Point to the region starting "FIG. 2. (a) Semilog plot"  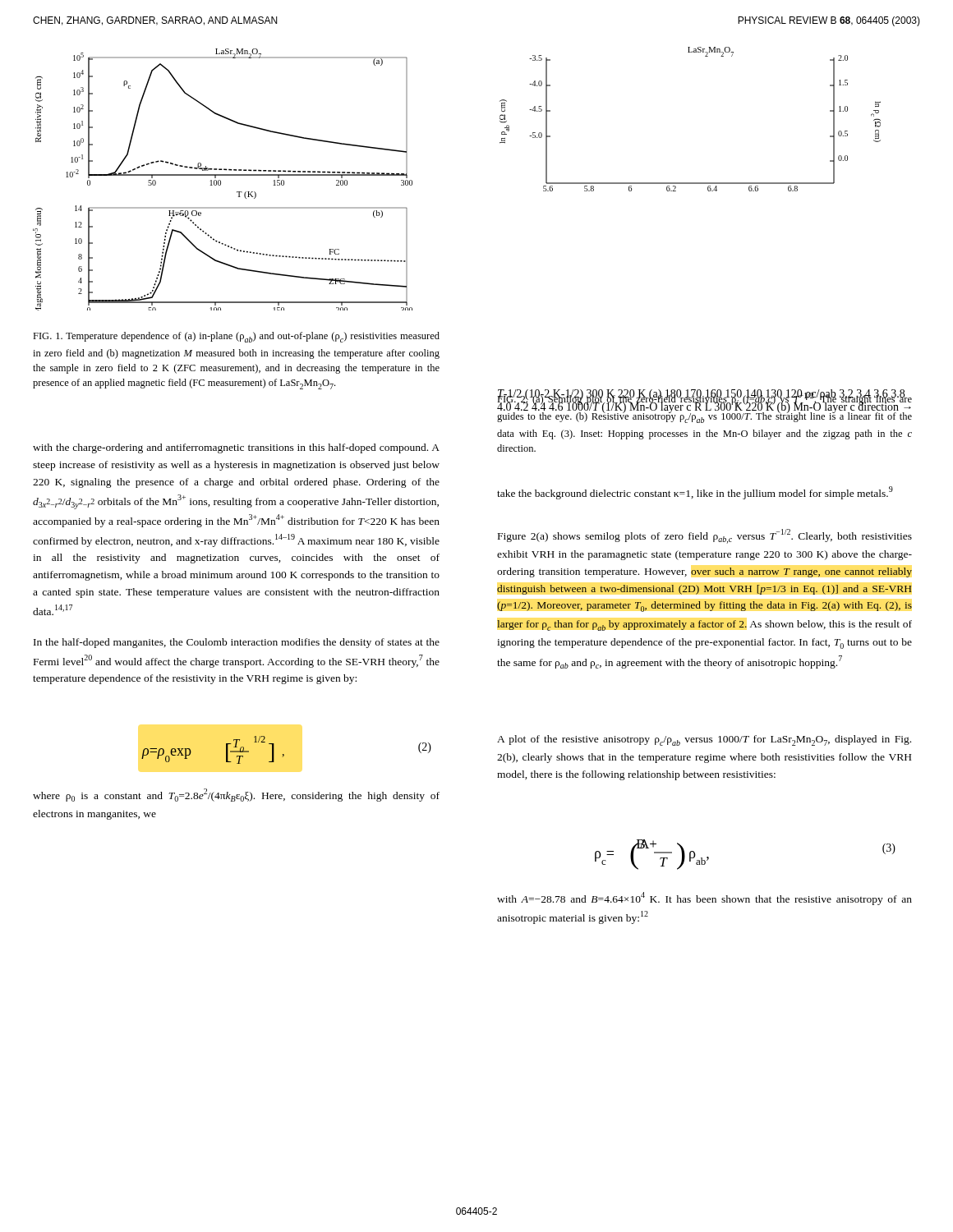pyautogui.click(x=705, y=423)
